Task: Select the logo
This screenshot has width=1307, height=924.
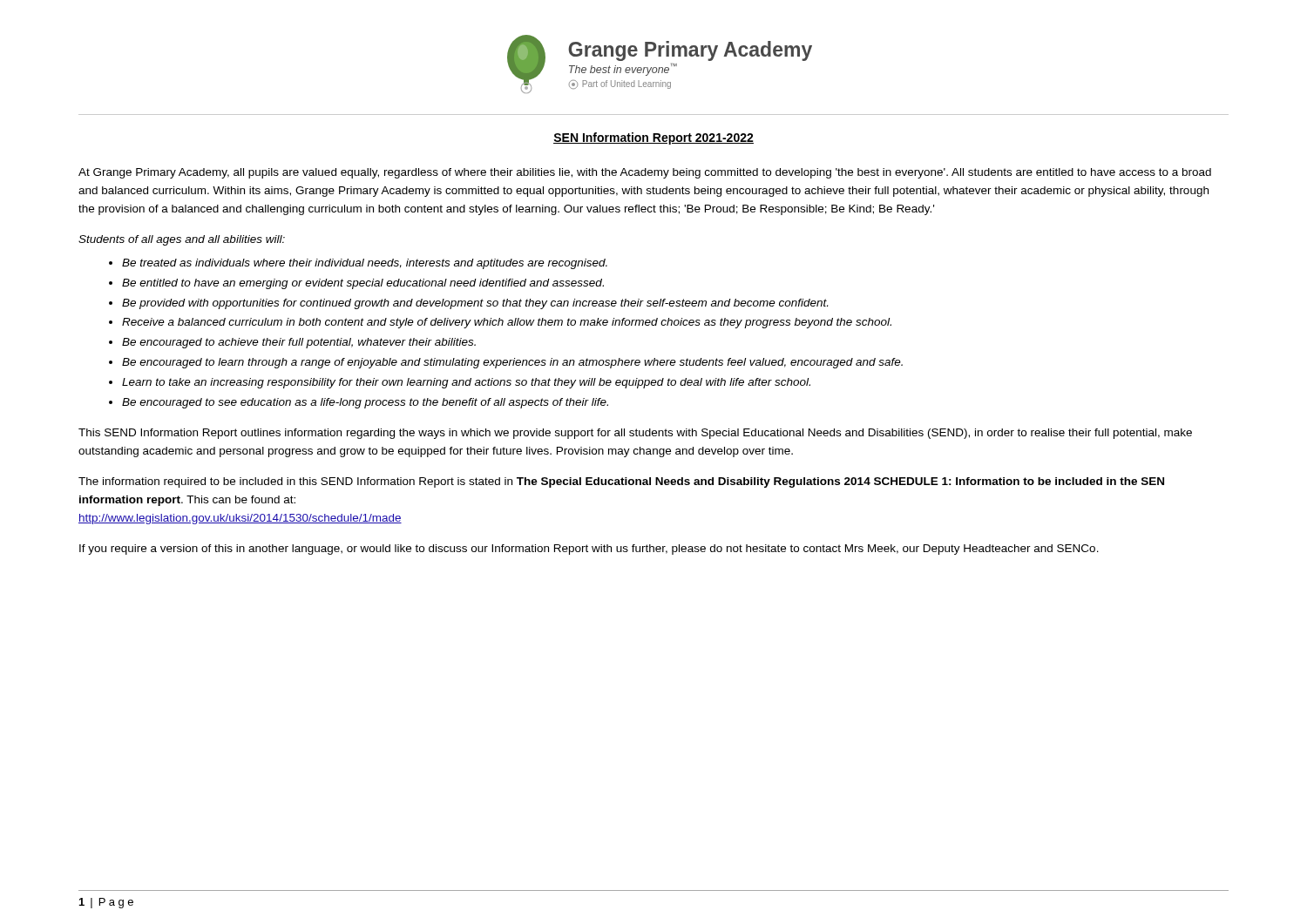Action: coord(654,66)
